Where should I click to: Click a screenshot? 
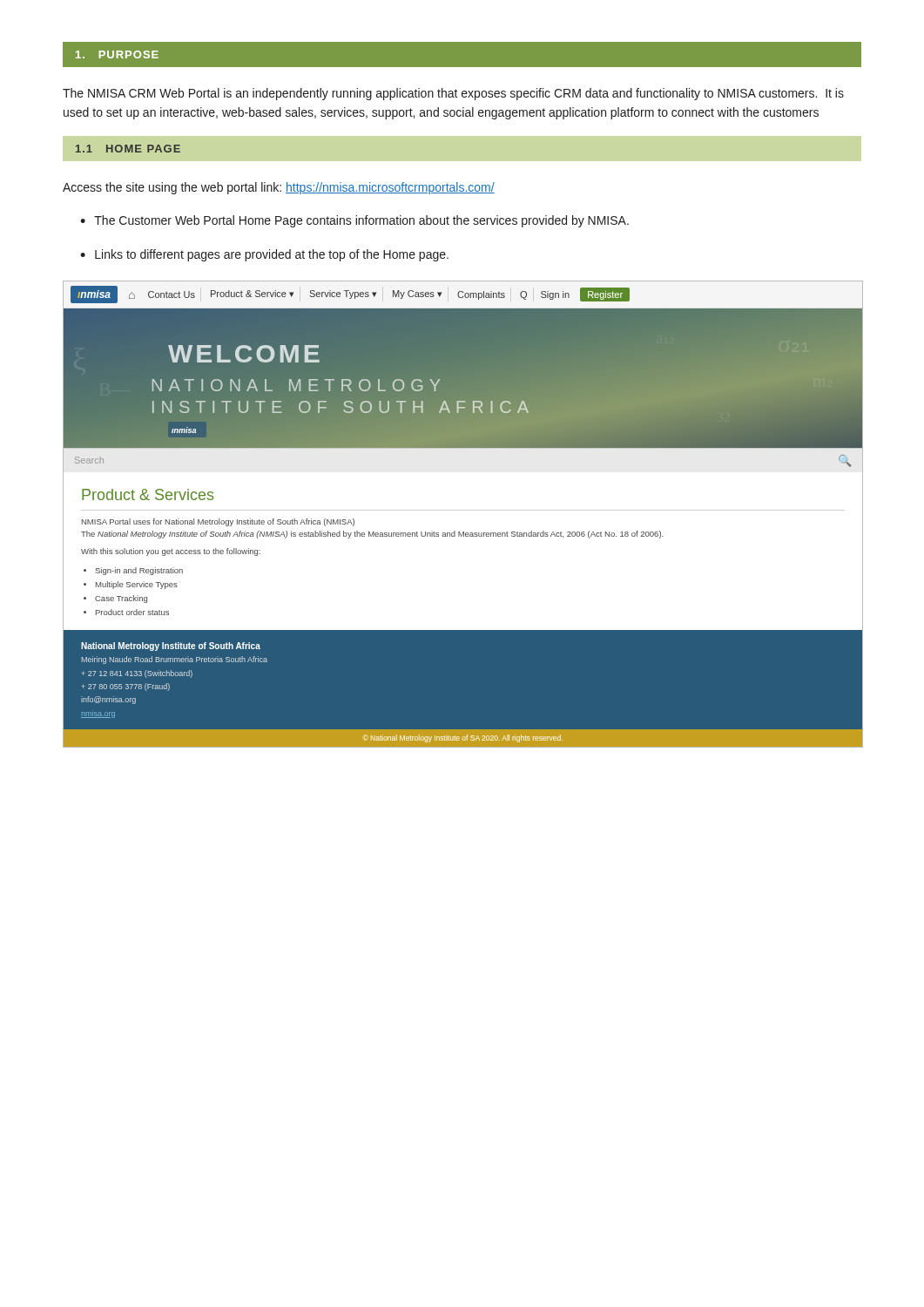(463, 514)
